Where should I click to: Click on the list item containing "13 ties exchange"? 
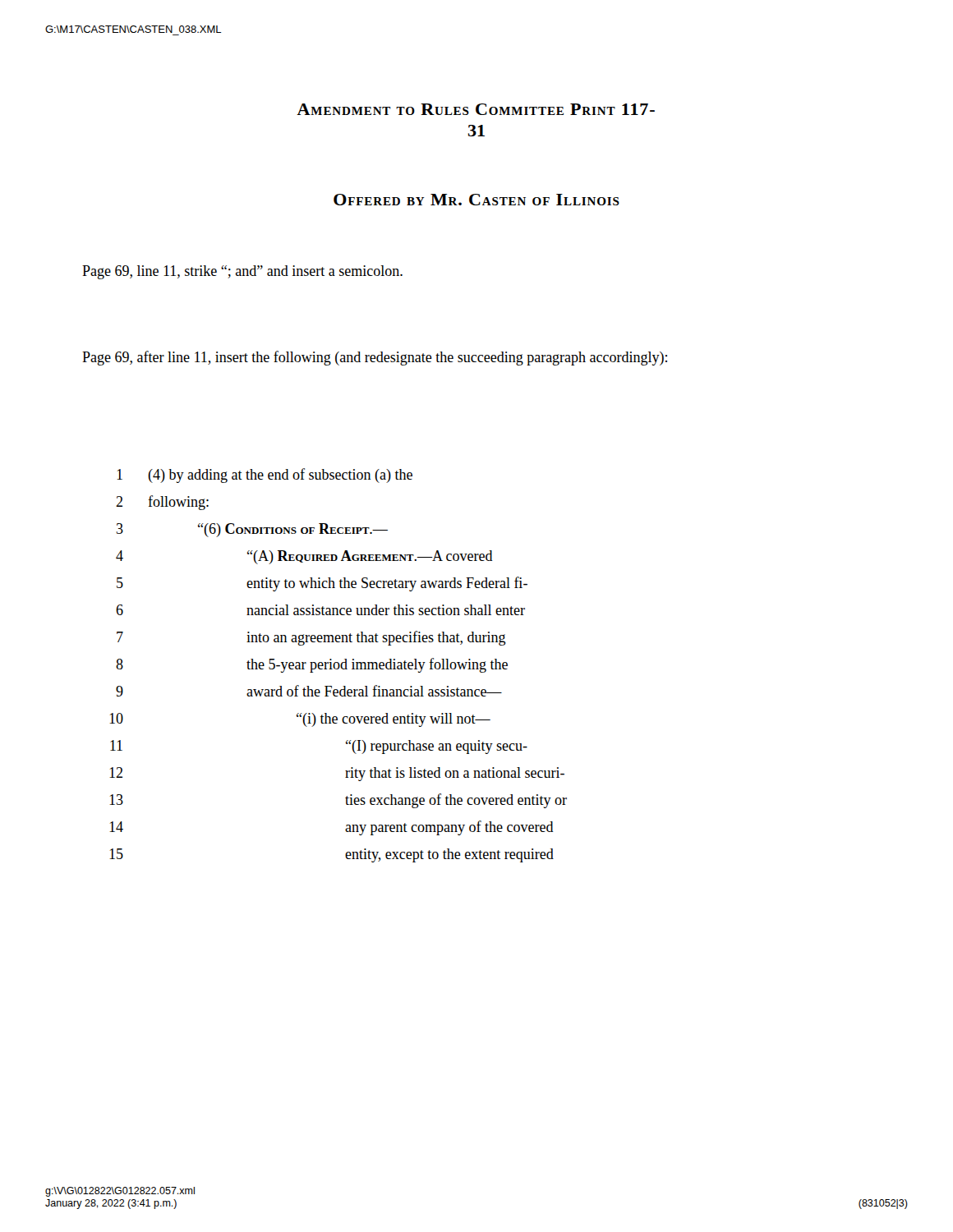[476, 801]
